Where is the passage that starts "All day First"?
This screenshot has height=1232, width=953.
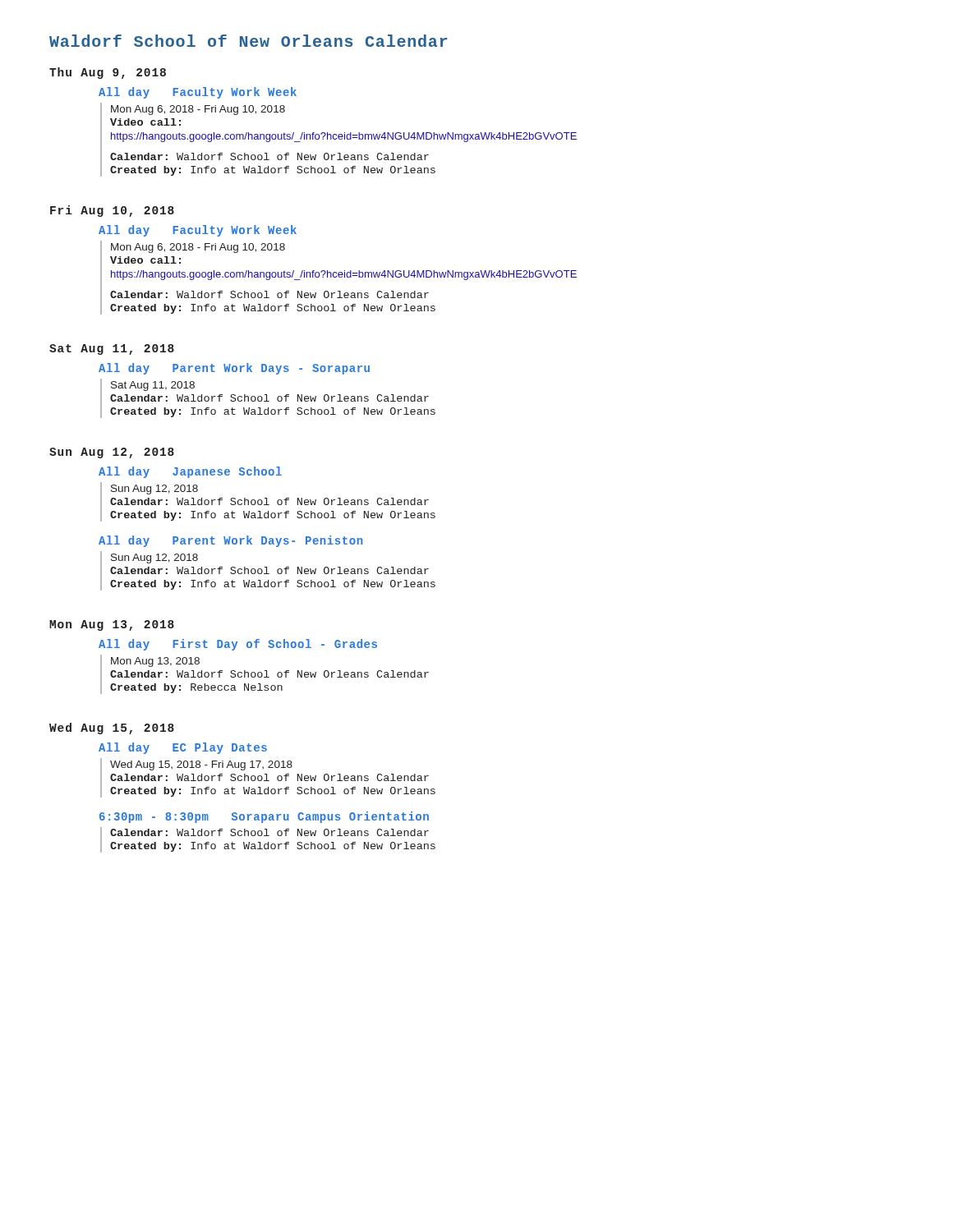(x=238, y=645)
